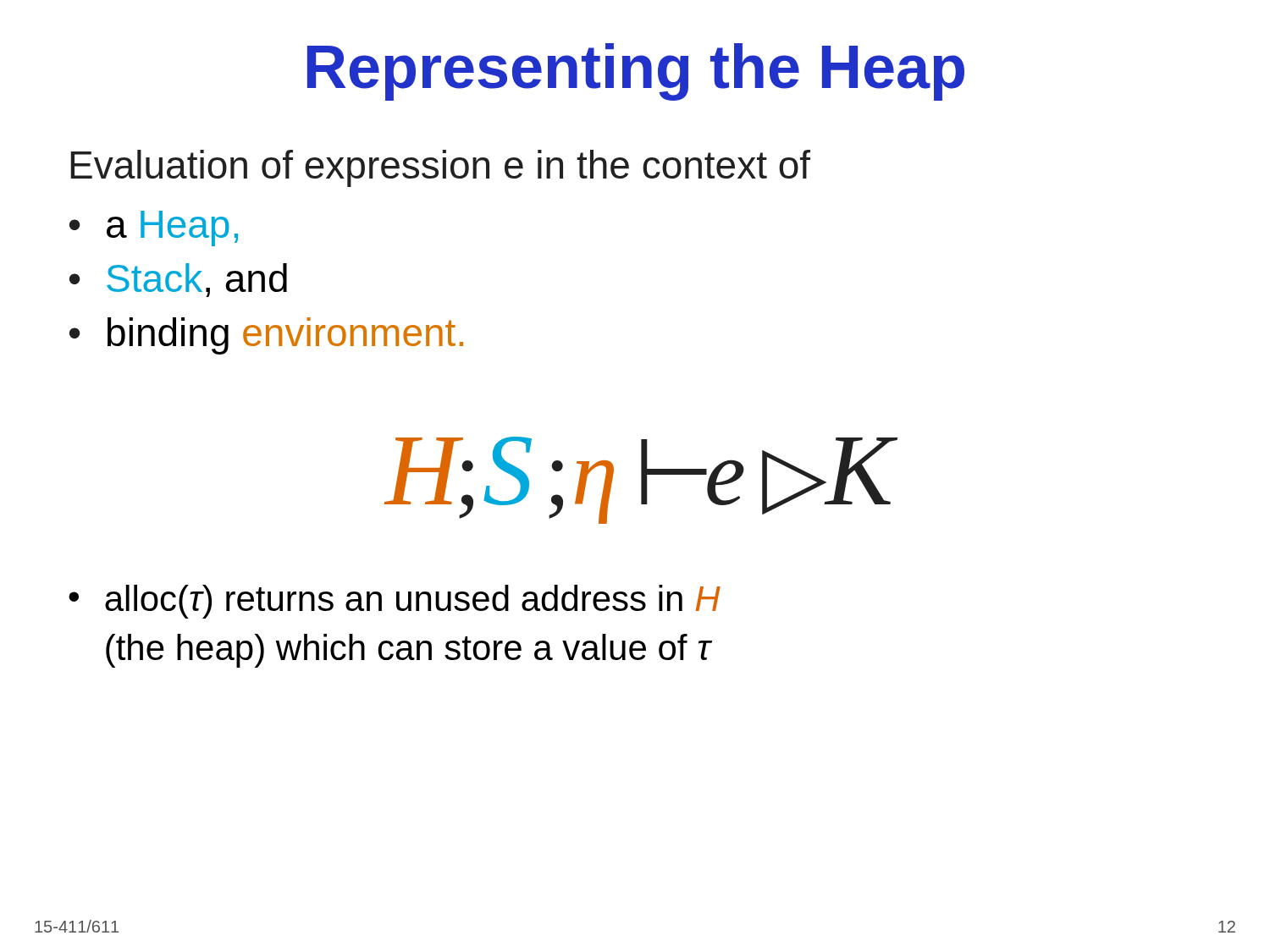Point to "Representing the Heap"
The height and width of the screenshot is (952, 1270).
click(635, 67)
